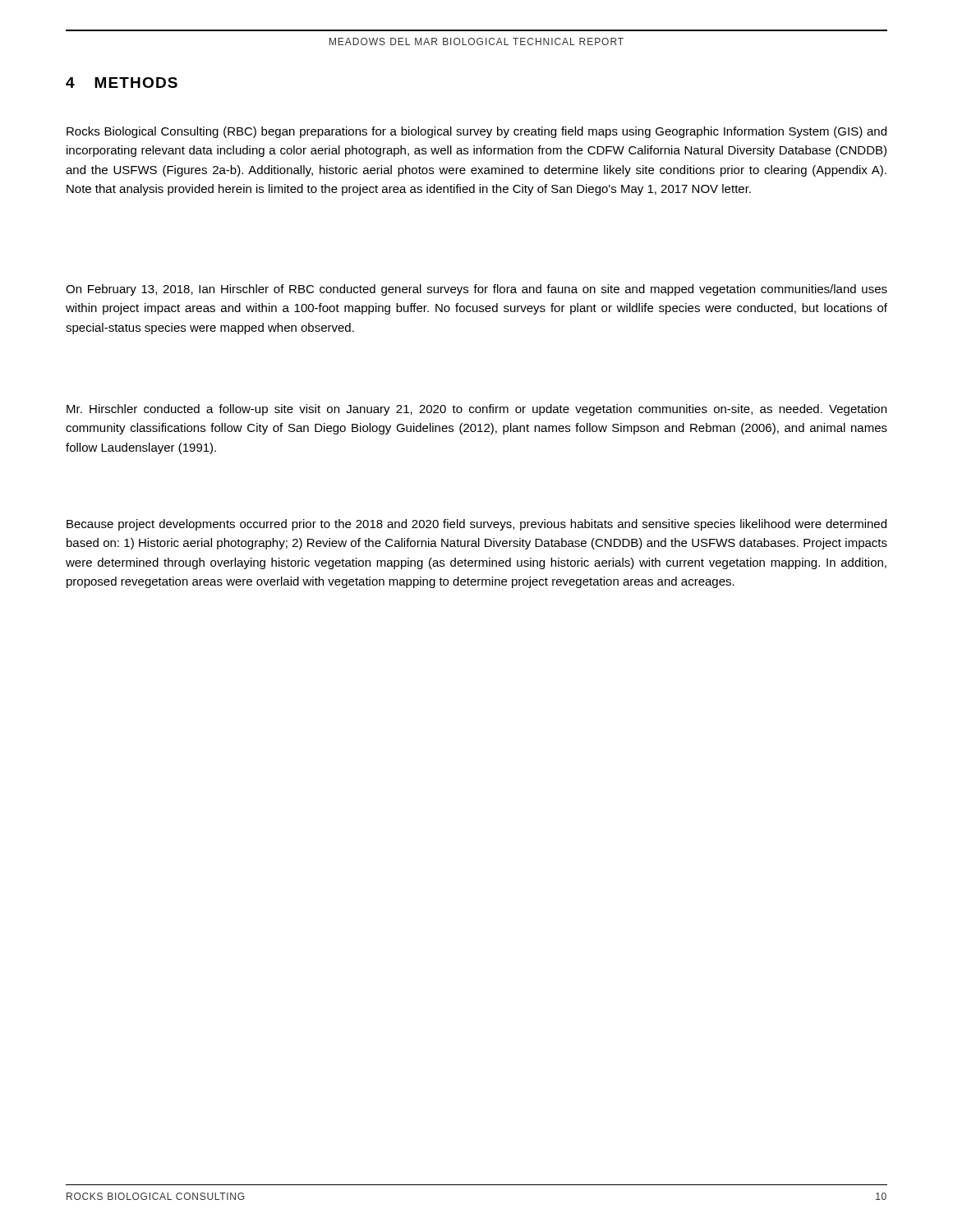Viewport: 953px width, 1232px height.
Task: Locate the section header containing "4 METHODS"
Action: (122, 83)
